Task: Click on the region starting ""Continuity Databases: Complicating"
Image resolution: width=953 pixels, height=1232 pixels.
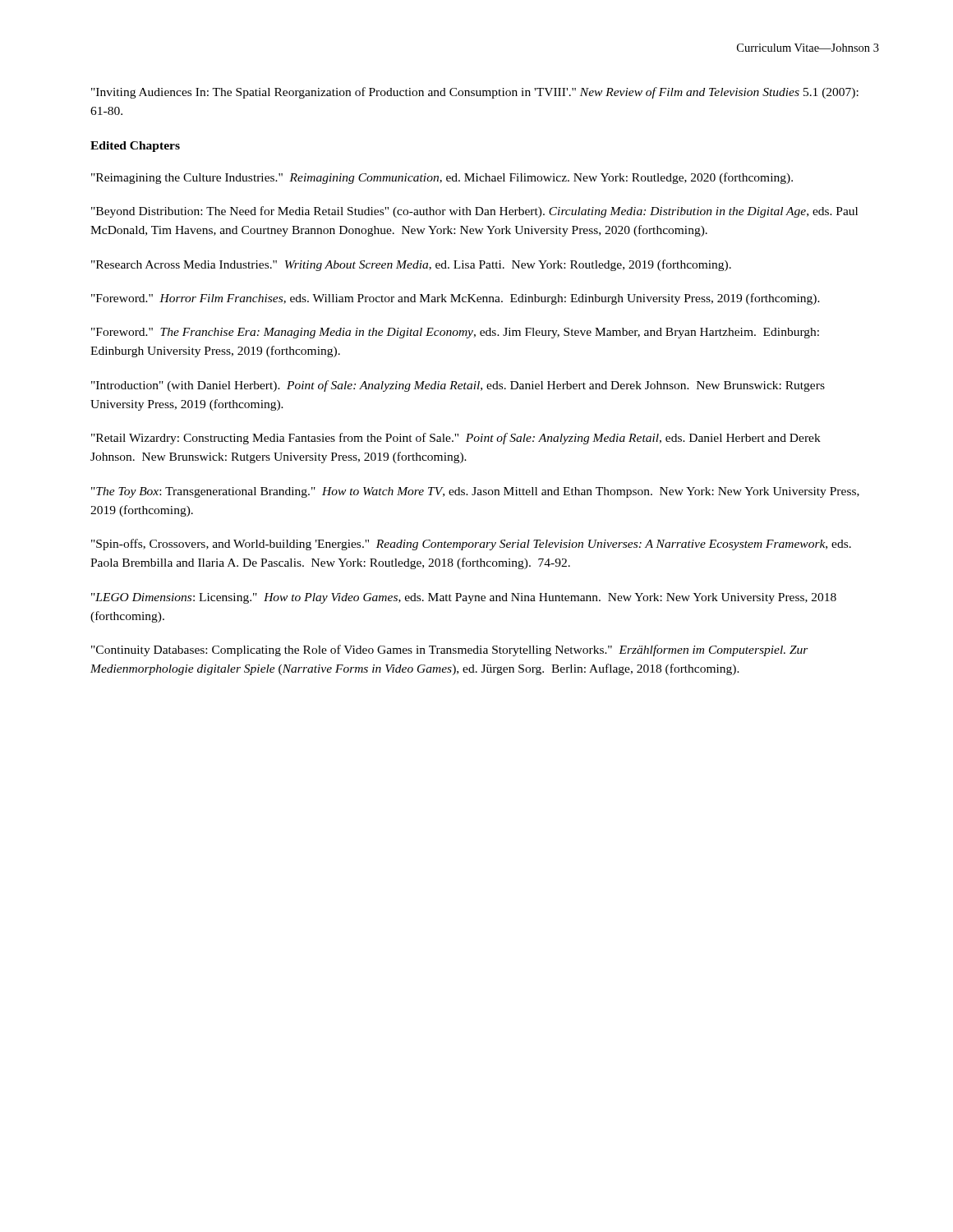Action: (x=449, y=659)
